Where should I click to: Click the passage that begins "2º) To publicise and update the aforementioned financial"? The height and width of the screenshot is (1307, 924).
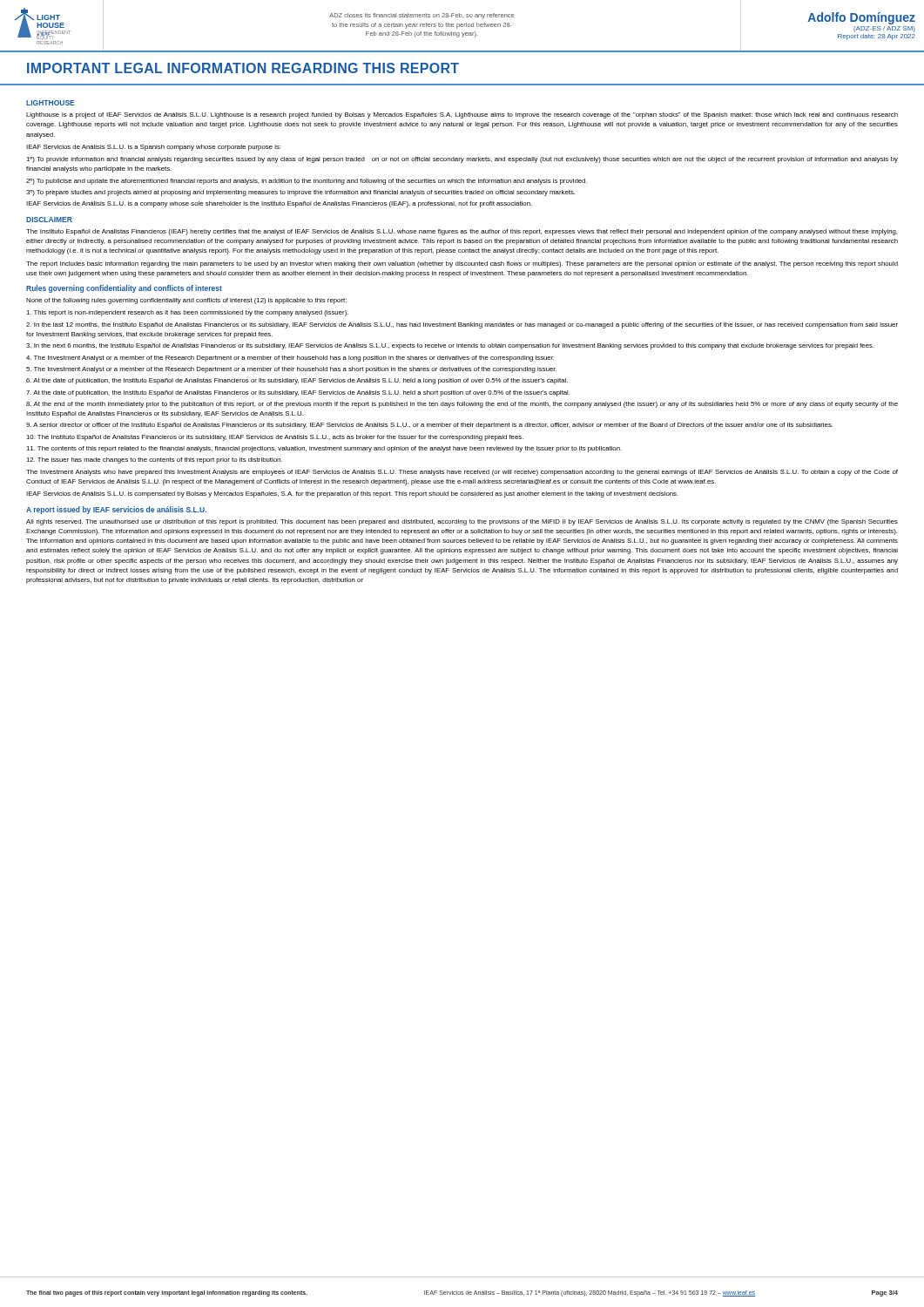point(307,181)
